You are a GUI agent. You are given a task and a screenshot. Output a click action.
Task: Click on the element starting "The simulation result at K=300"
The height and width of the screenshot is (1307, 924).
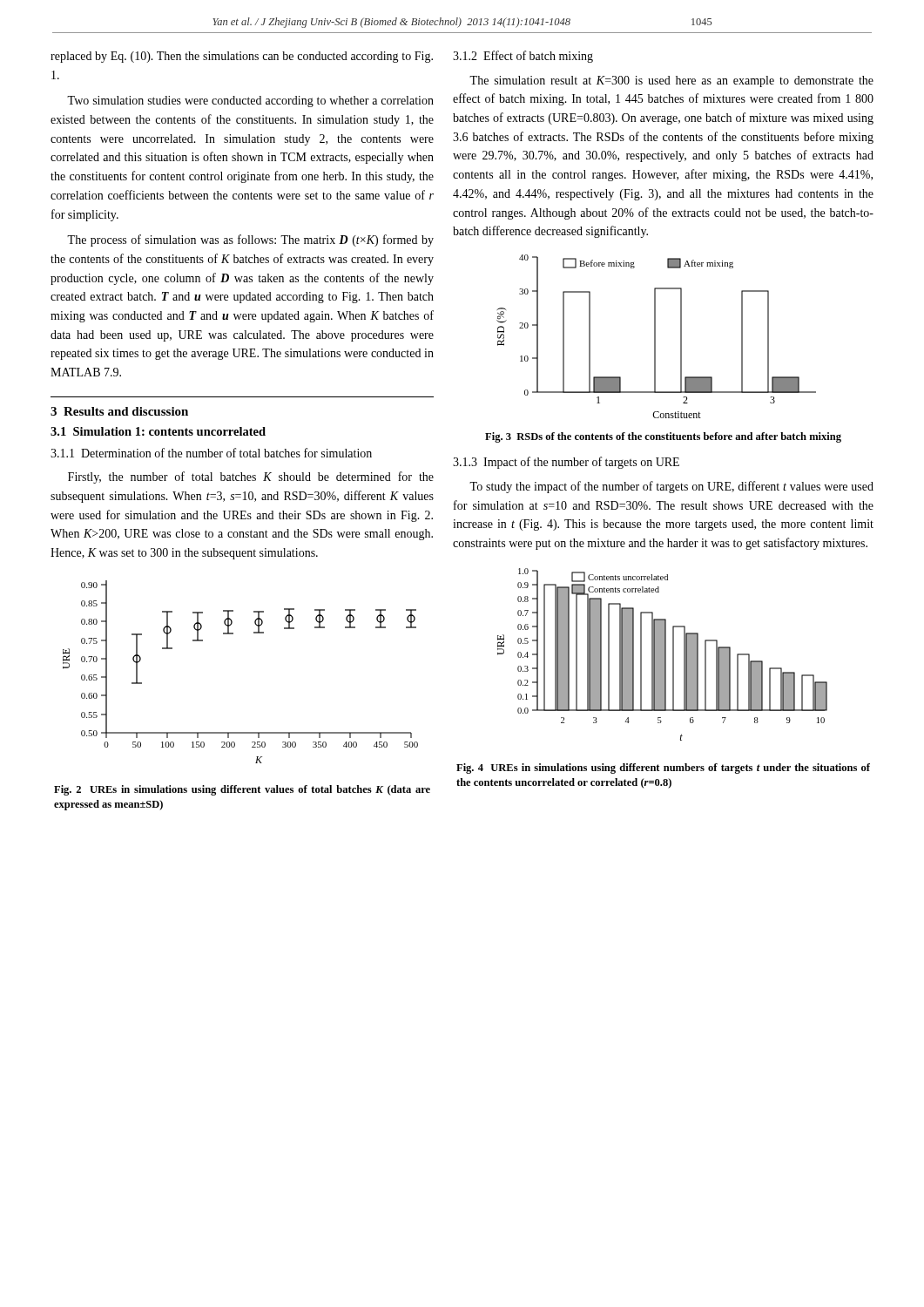coord(663,156)
